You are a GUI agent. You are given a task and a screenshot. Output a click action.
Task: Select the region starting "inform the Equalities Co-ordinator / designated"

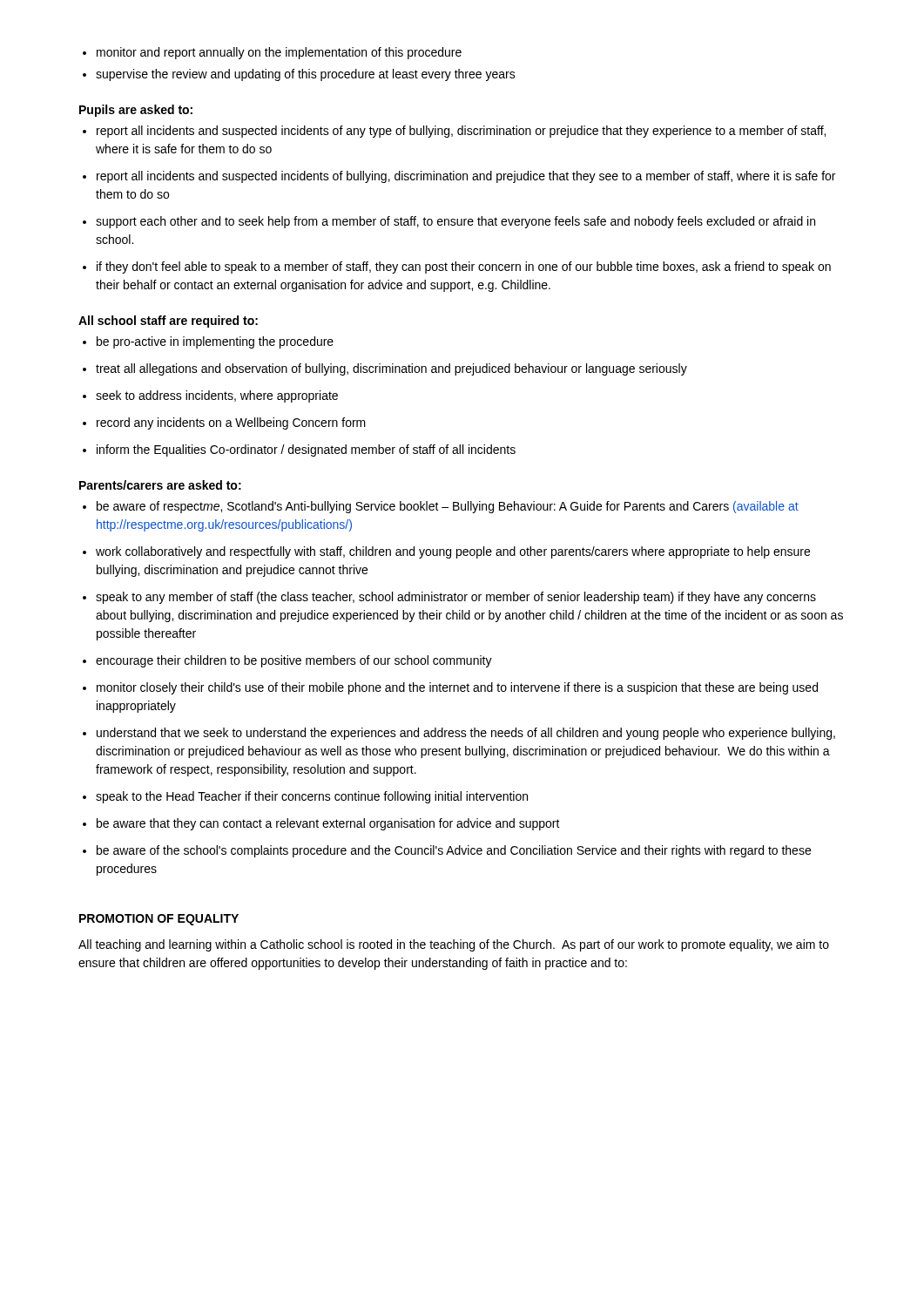tap(306, 450)
